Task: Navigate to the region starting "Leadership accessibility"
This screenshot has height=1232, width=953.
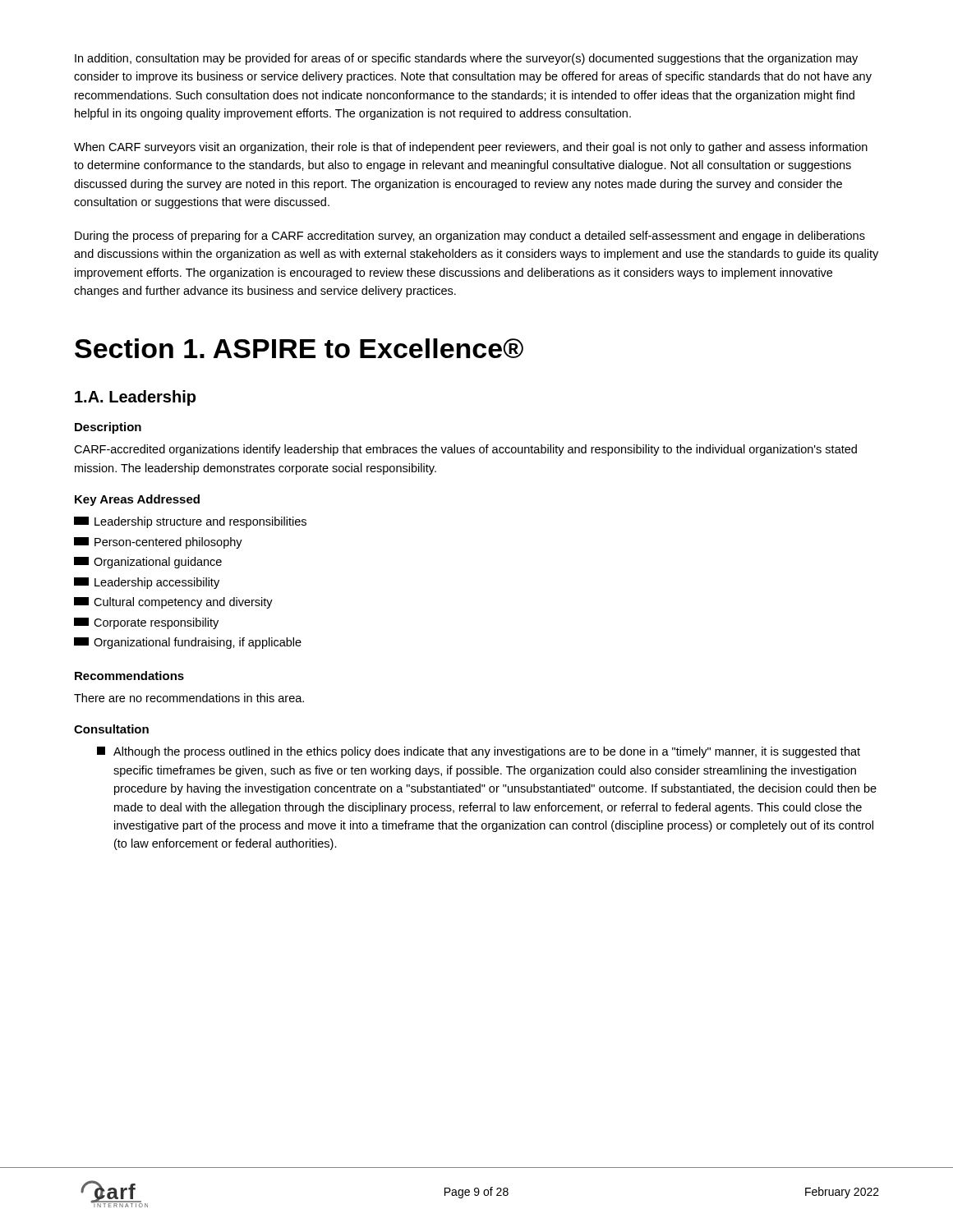Action: (x=147, y=582)
